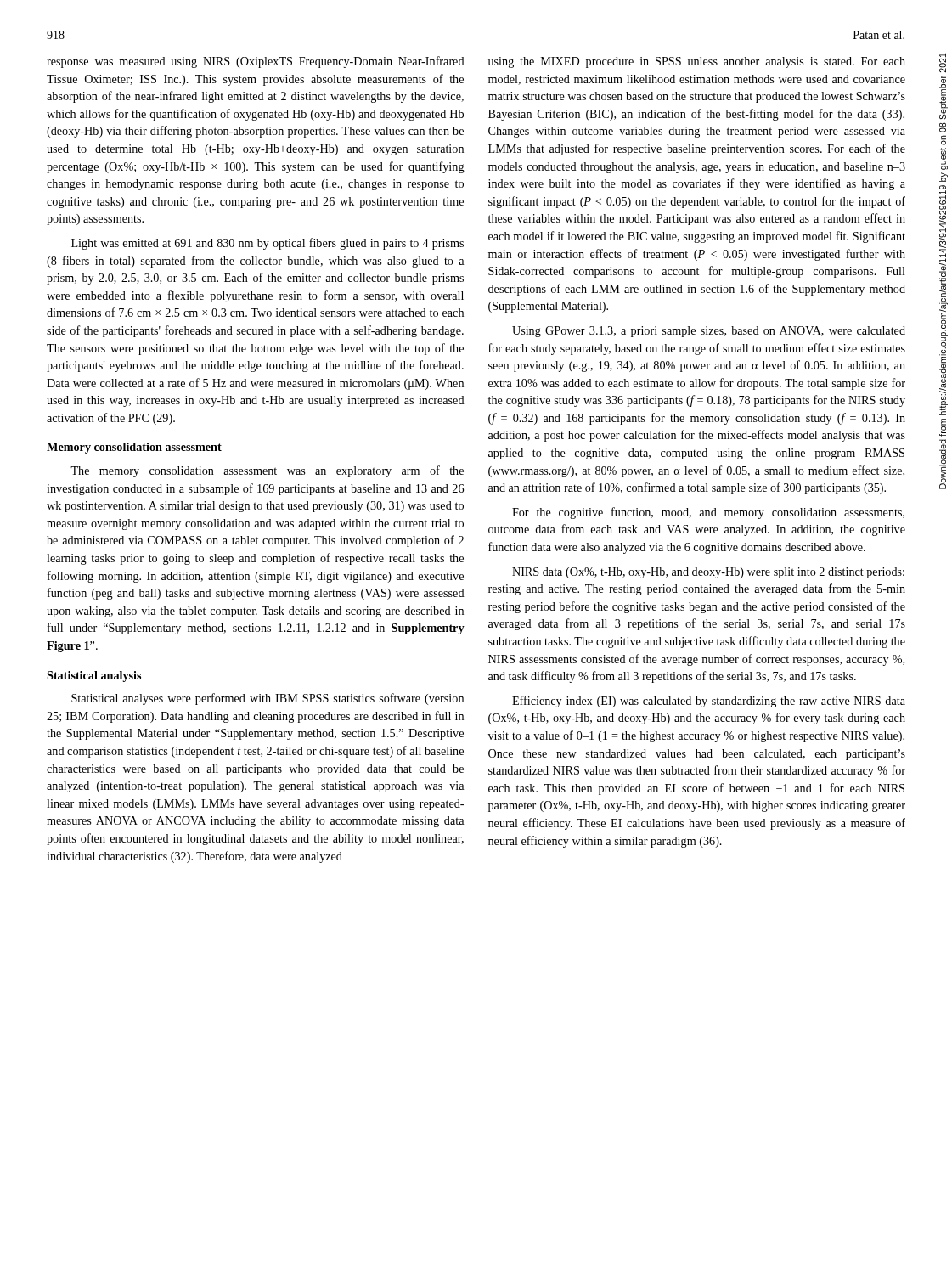Select the text block with the text "using the MIXED procedure"
The height and width of the screenshot is (1274, 952).
coord(697,184)
